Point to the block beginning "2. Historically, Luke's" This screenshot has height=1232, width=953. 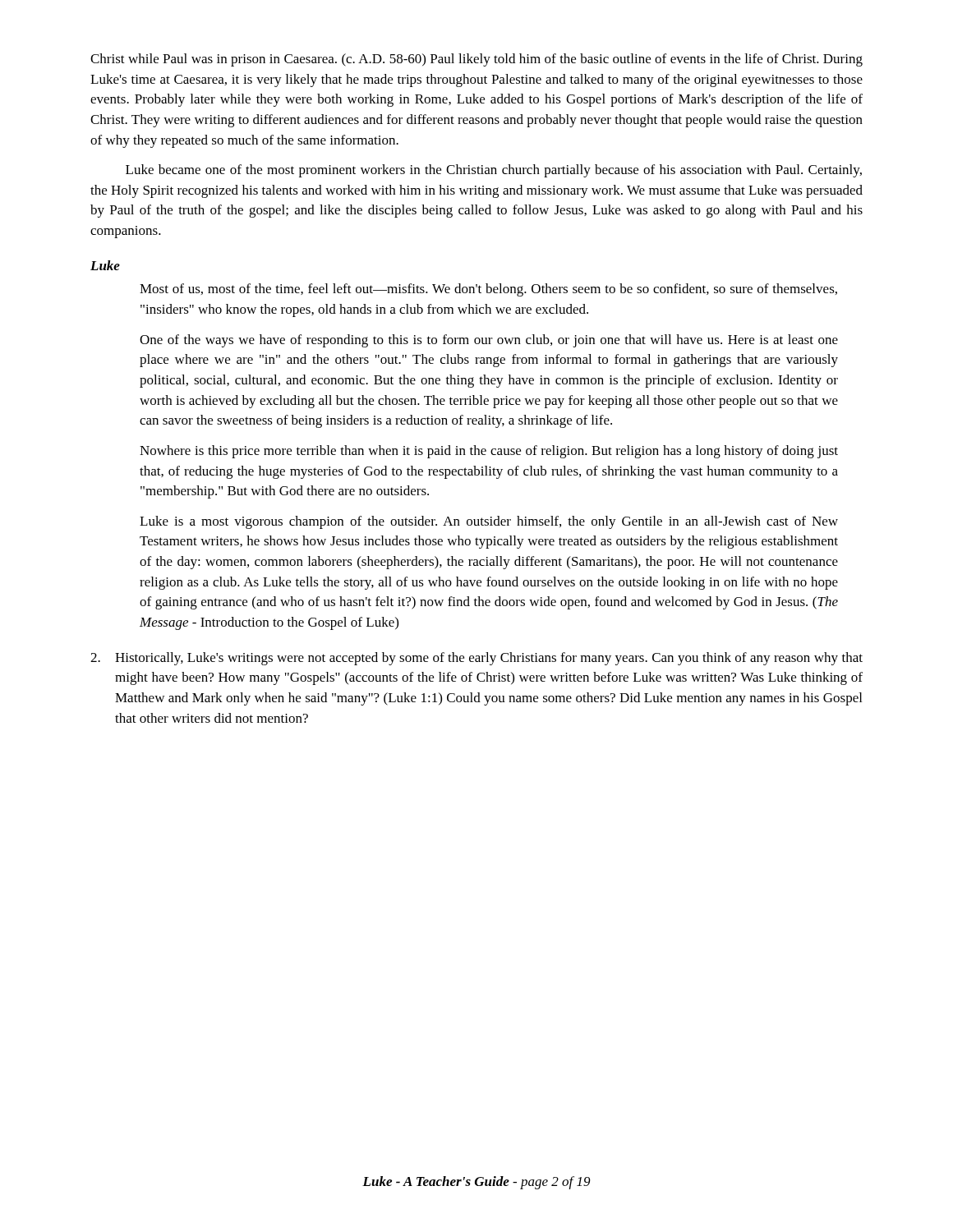(476, 688)
